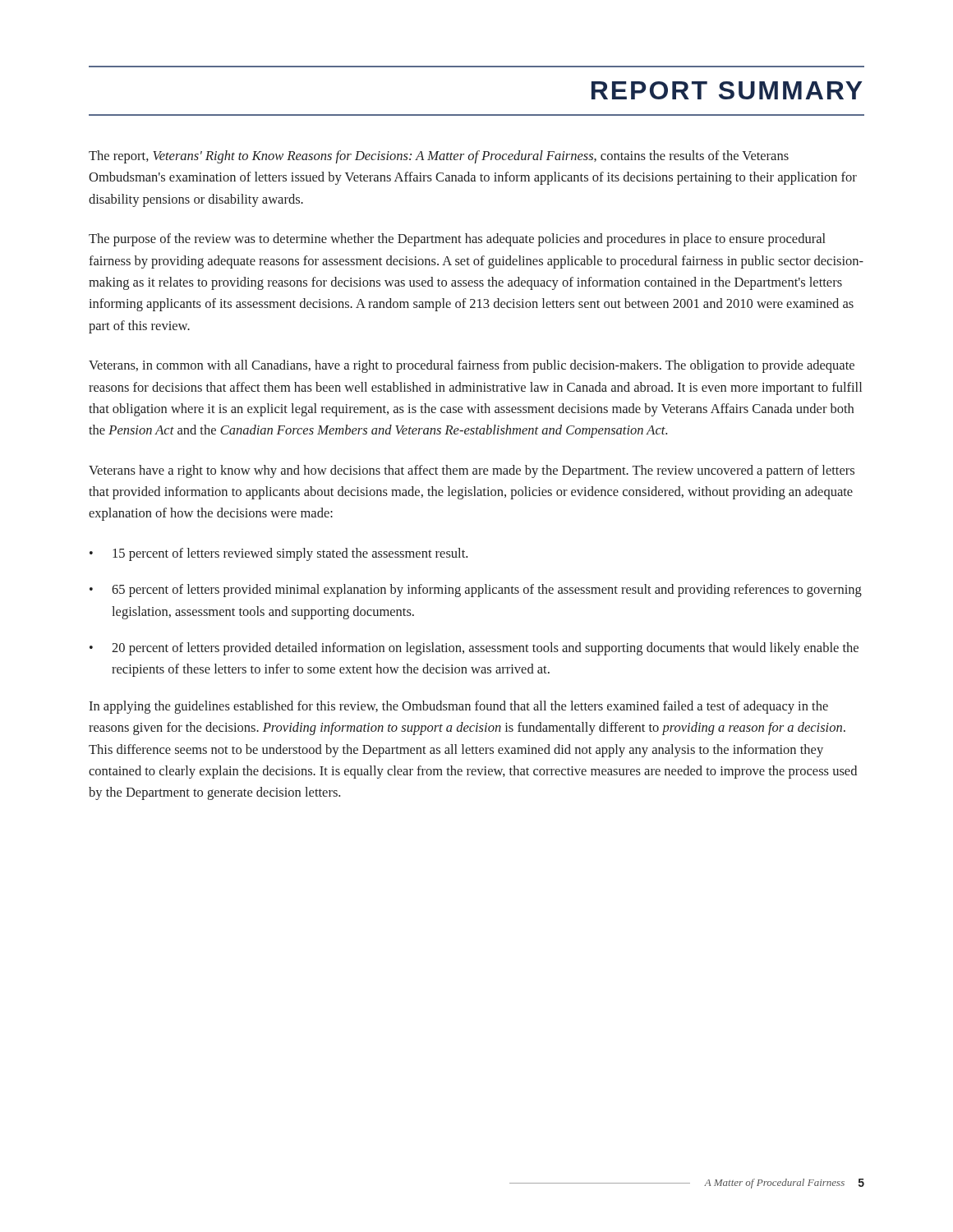Screen dimensions: 1232x953
Task: Click on the text block starting "REPORT SUMMARY"
Action: coord(727,90)
